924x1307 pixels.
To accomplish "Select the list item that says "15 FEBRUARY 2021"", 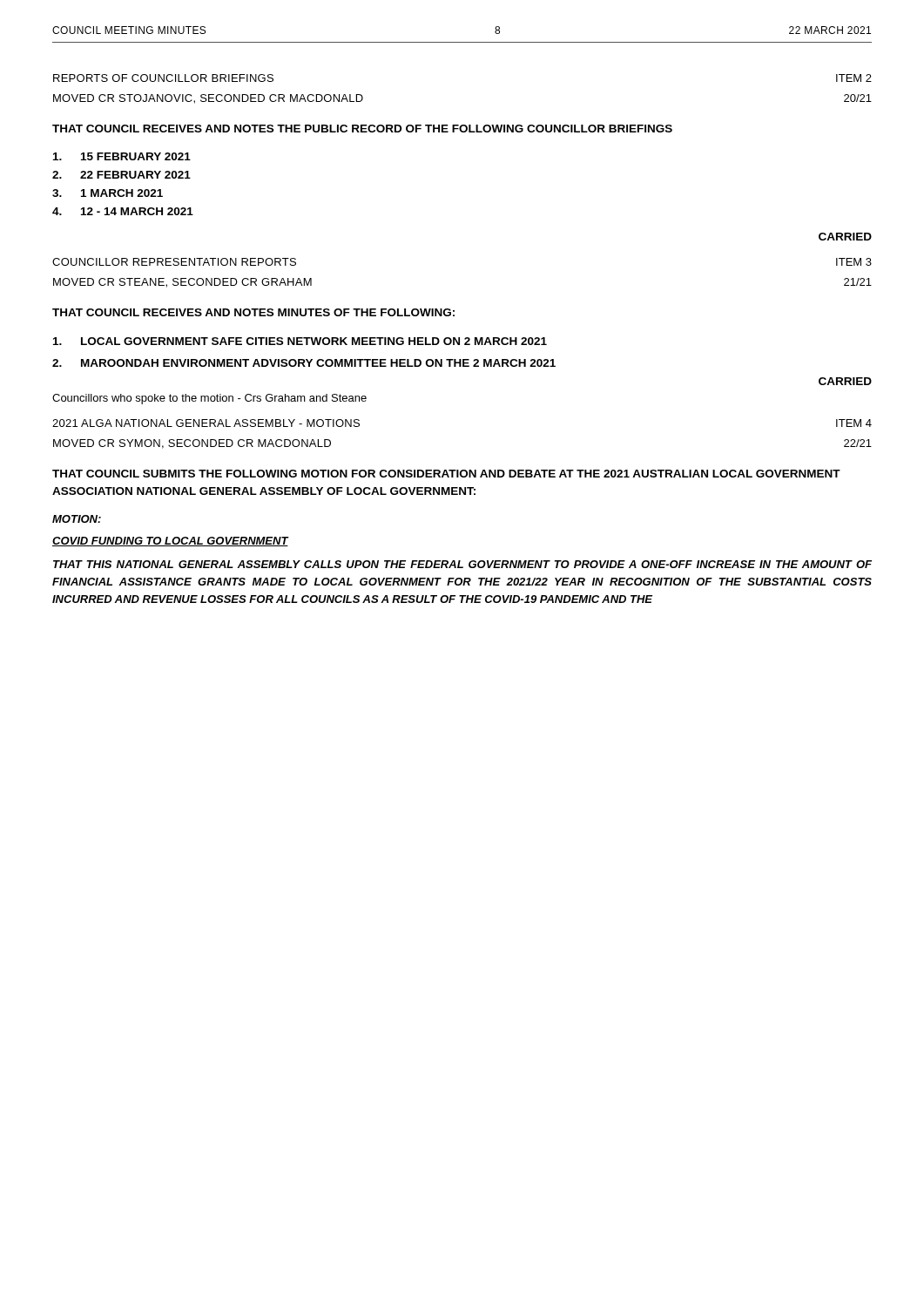I will (x=121, y=157).
